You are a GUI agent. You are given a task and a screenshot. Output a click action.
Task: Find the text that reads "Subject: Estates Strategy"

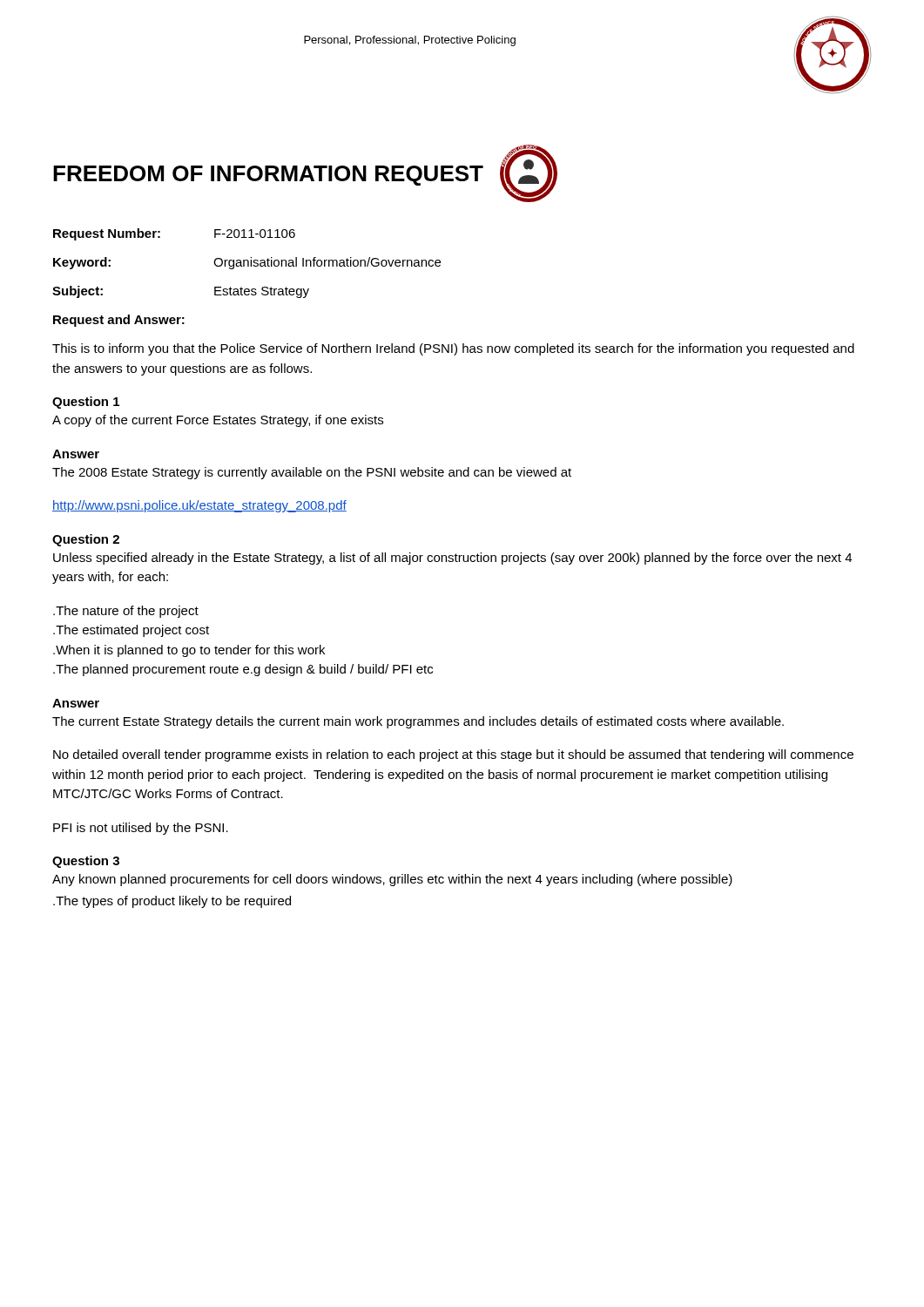point(74,291)
